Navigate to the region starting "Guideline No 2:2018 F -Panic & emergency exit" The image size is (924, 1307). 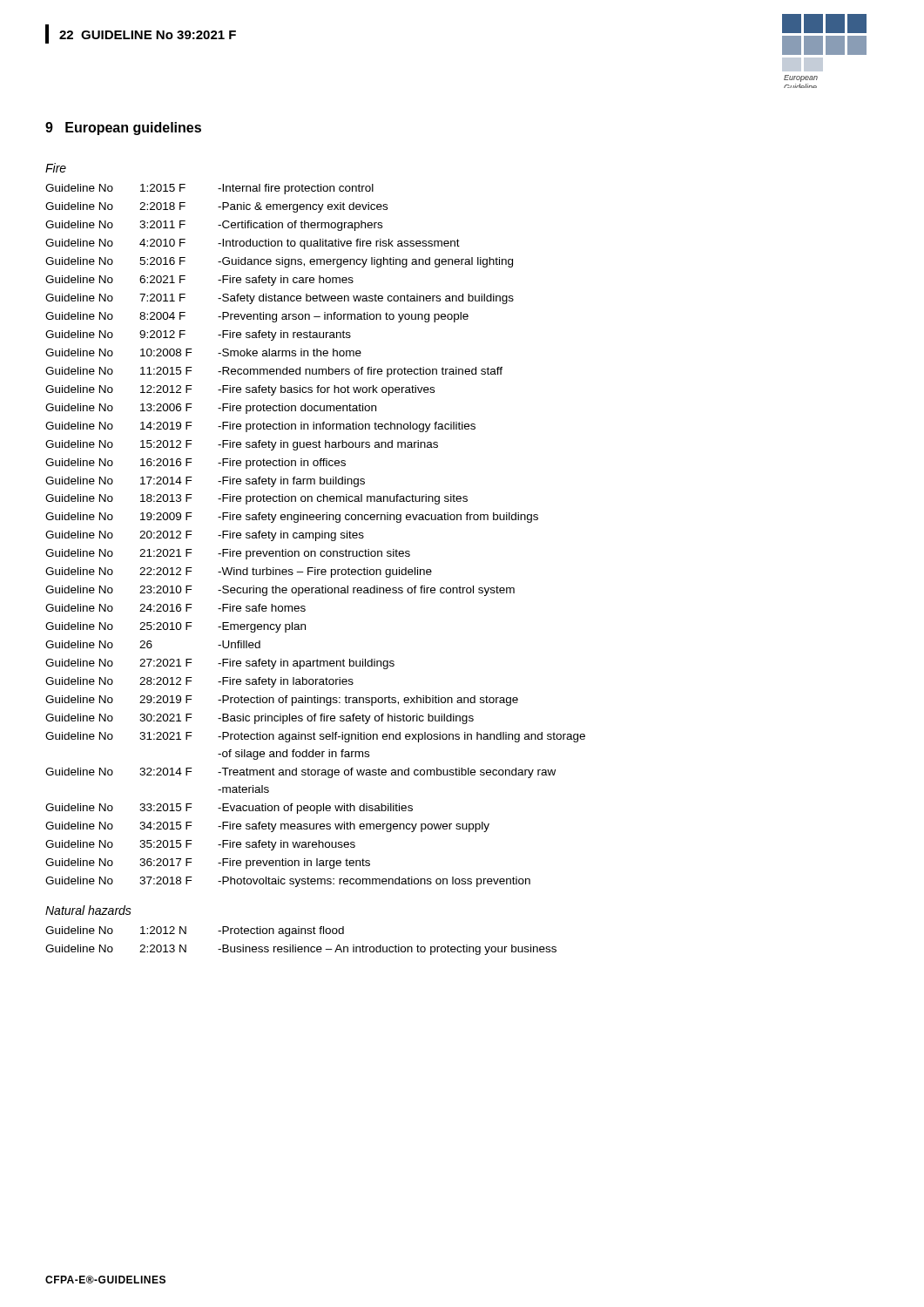click(x=217, y=206)
